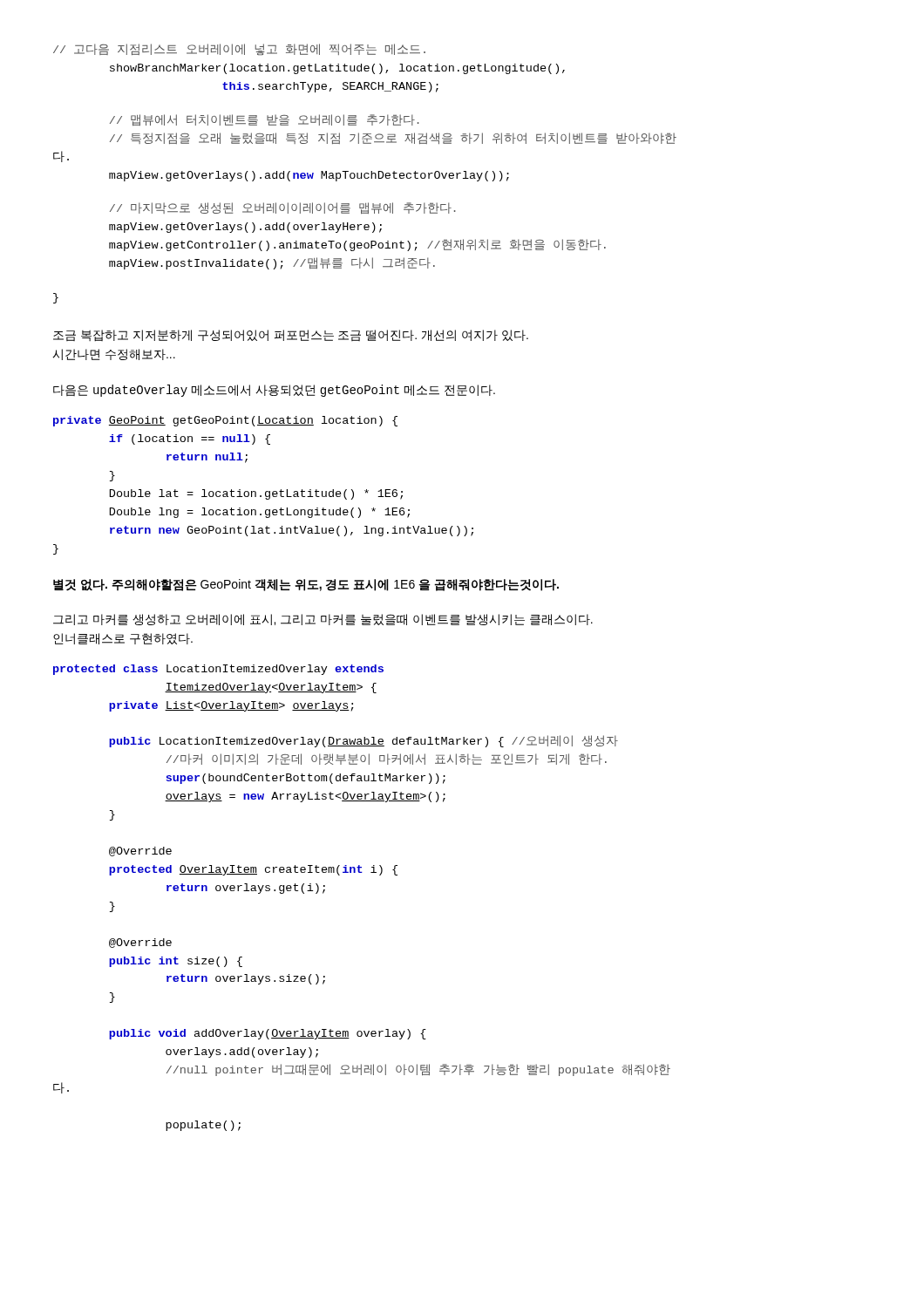This screenshot has height=1308, width=924.
Task: Locate the block of text that opens with "조금 복잡하고 지저분하게 구성되어있어 퍼포먼스는 조금 떨어진다. 개선의"
Action: click(462, 345)
